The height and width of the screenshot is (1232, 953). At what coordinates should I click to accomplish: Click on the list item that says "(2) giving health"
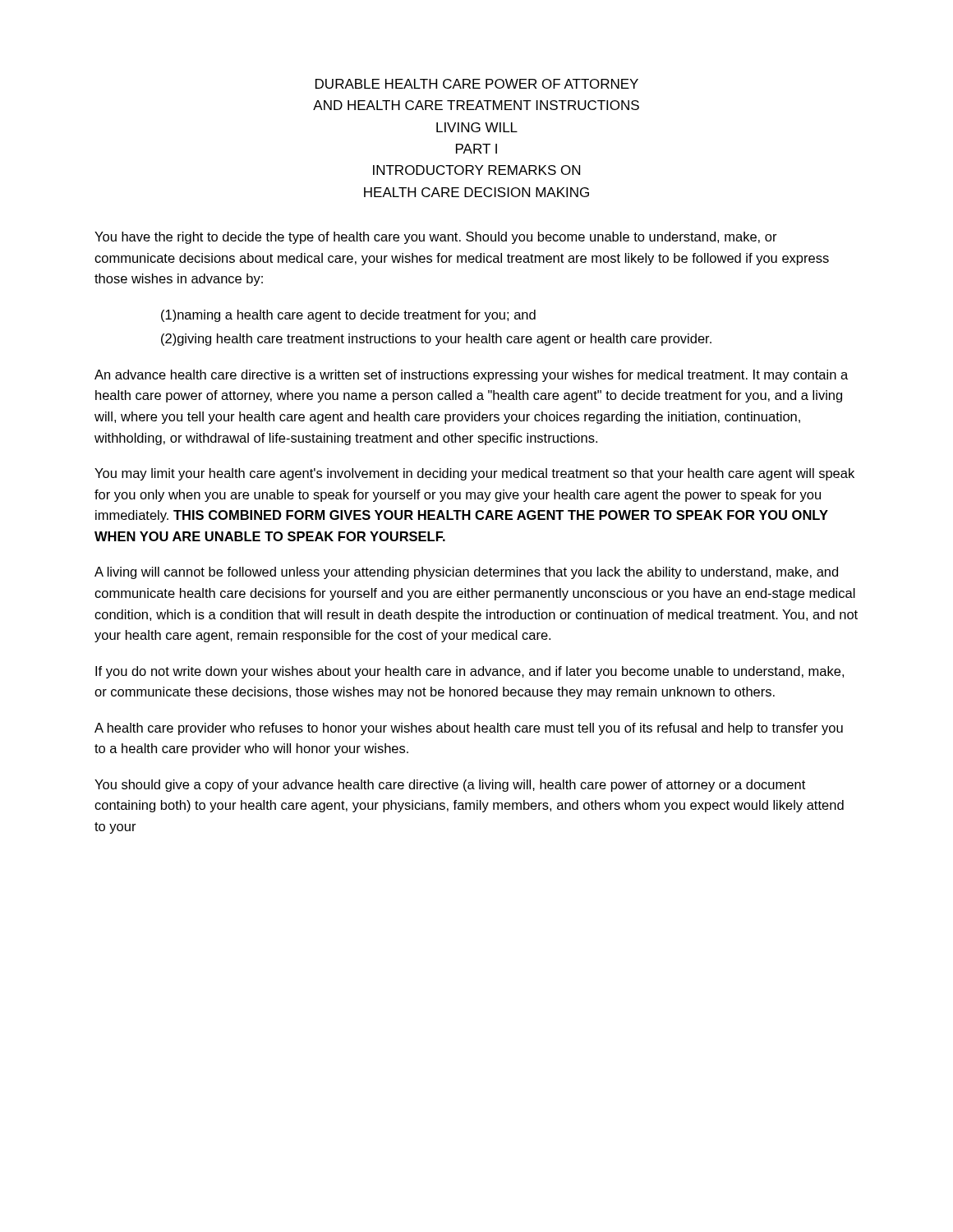click(x=476, y=339)
